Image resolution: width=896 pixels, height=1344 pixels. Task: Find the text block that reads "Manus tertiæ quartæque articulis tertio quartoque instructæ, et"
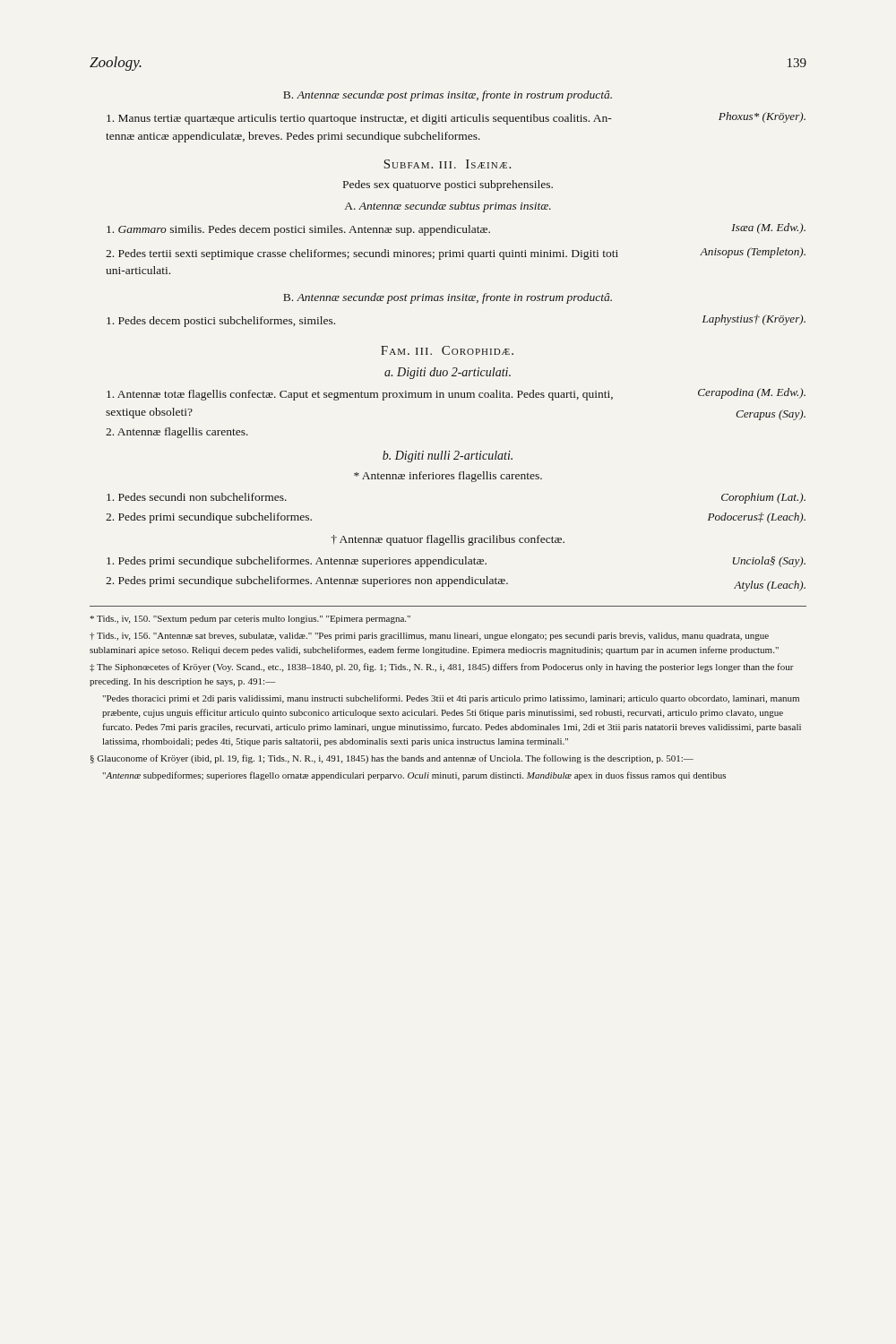[448, 127]
